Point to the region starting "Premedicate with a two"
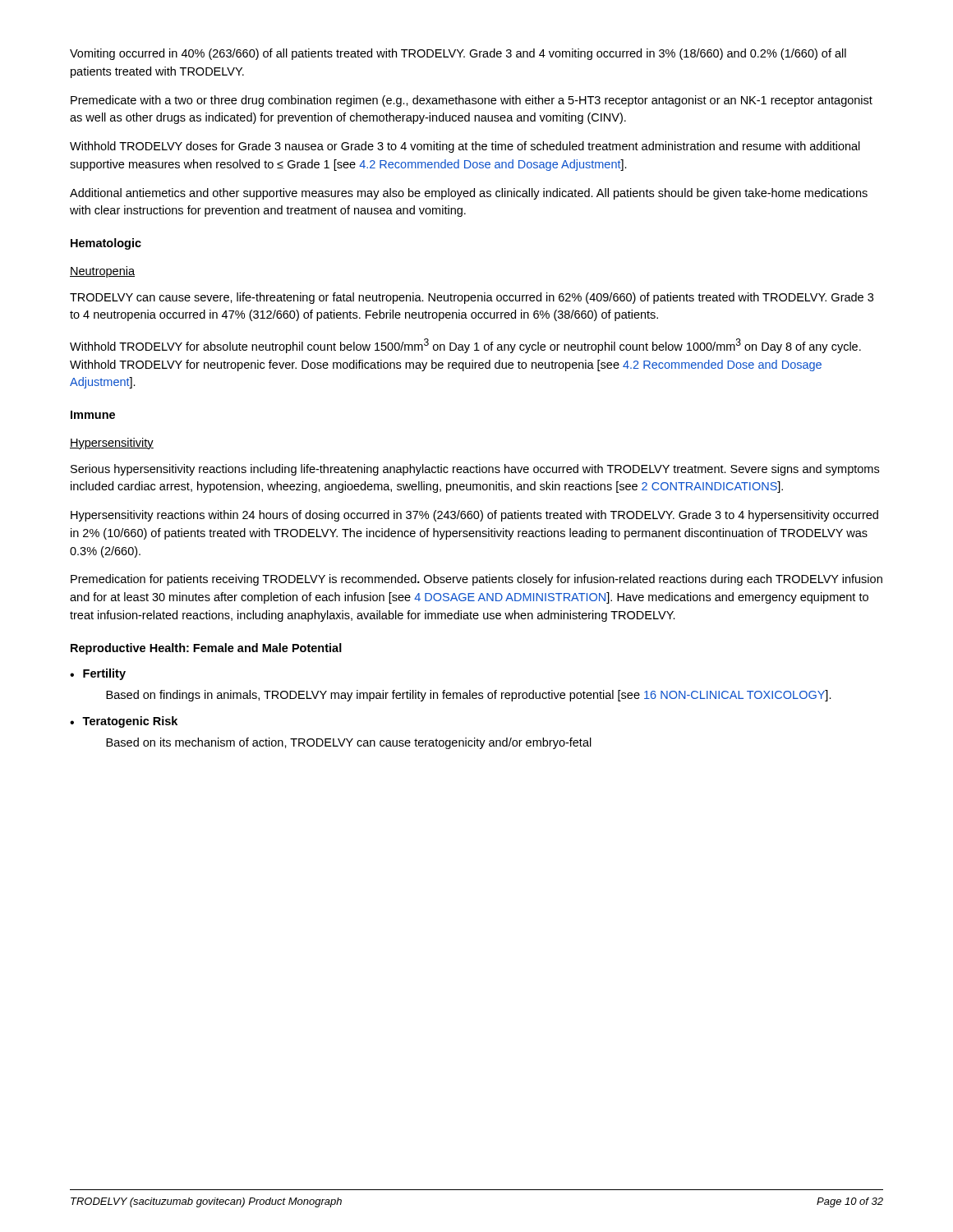 476,109
